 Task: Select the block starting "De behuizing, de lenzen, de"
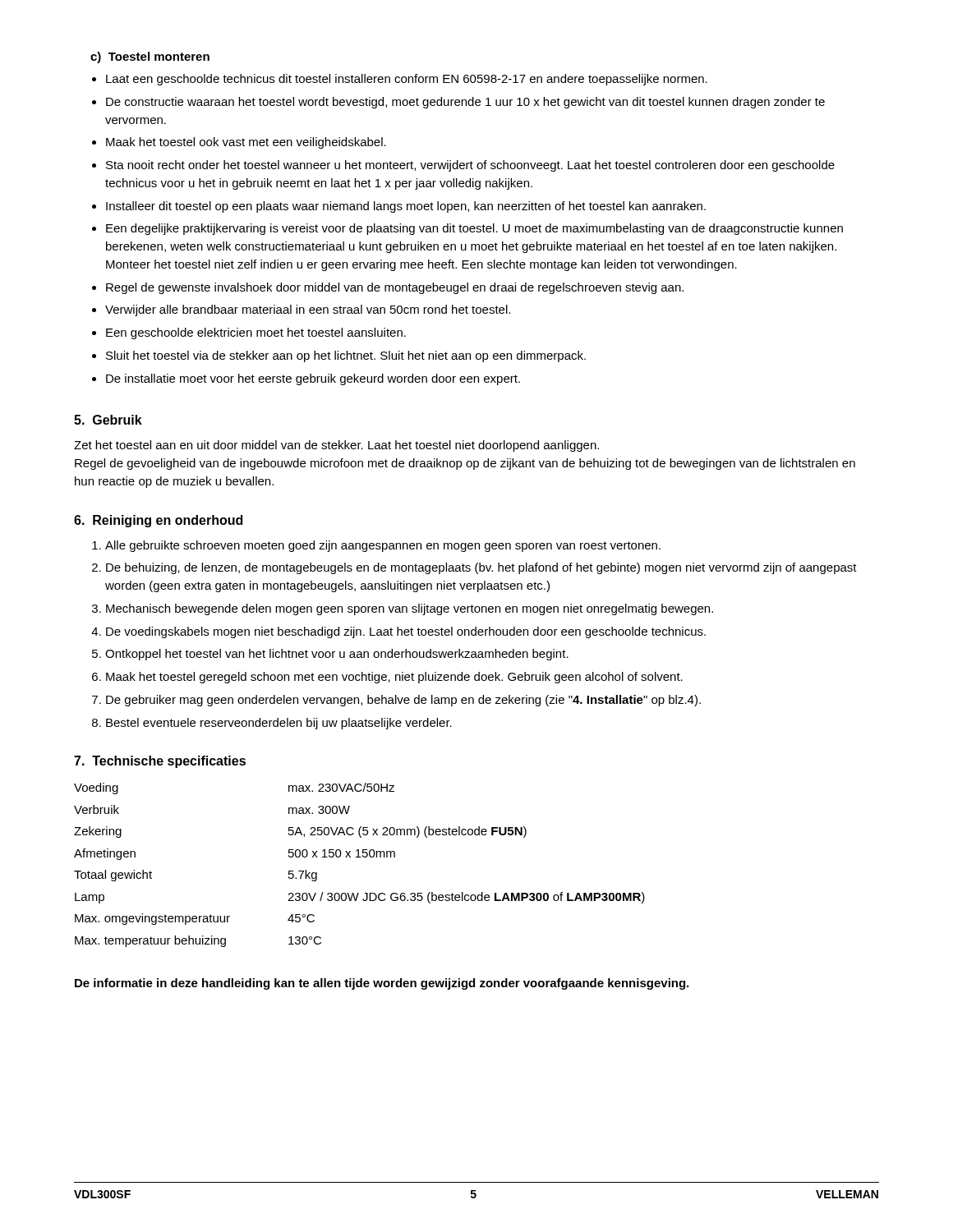point(481,576)
